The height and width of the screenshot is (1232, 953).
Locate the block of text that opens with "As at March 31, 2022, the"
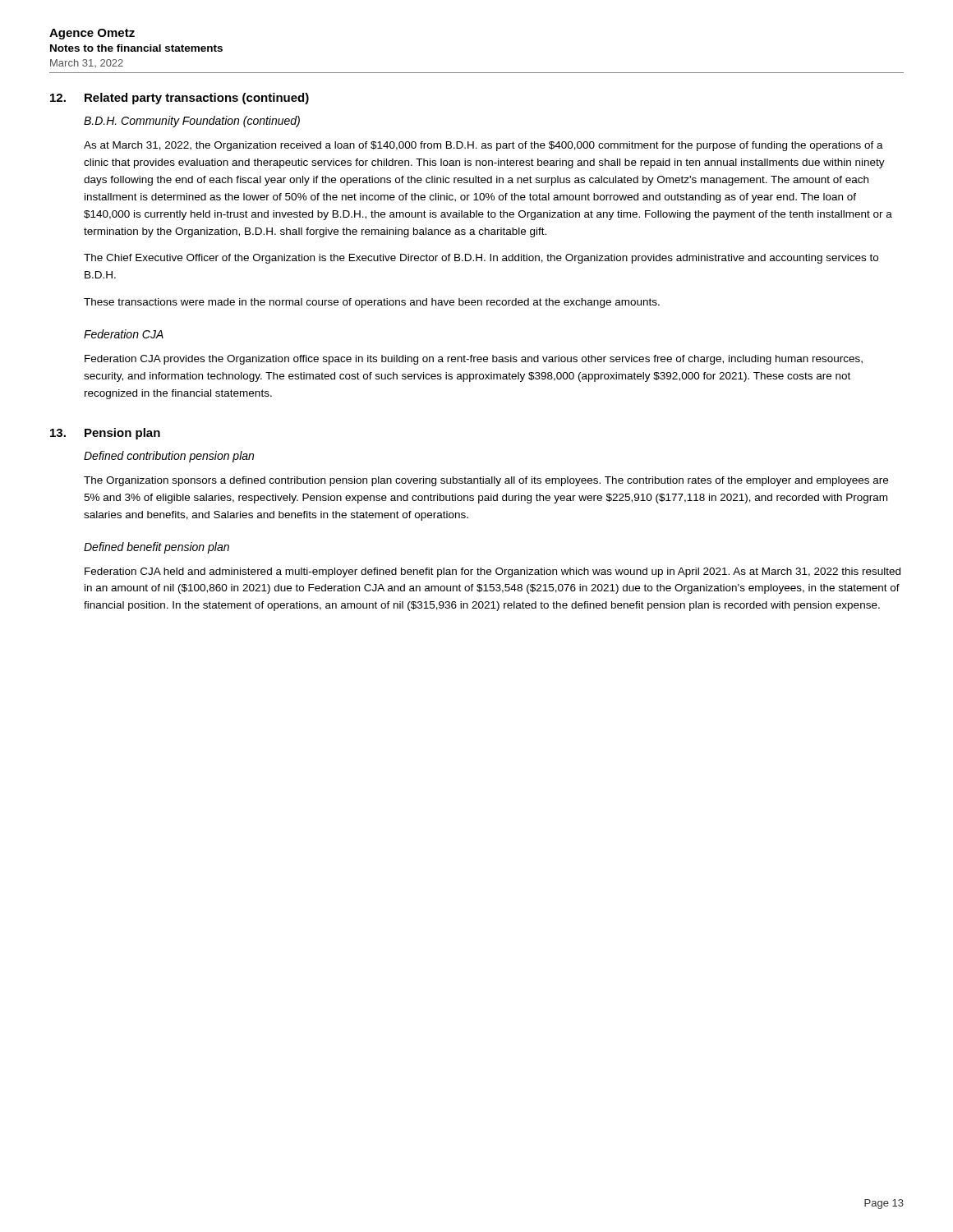pyautogui.click(x=488, y=188)
